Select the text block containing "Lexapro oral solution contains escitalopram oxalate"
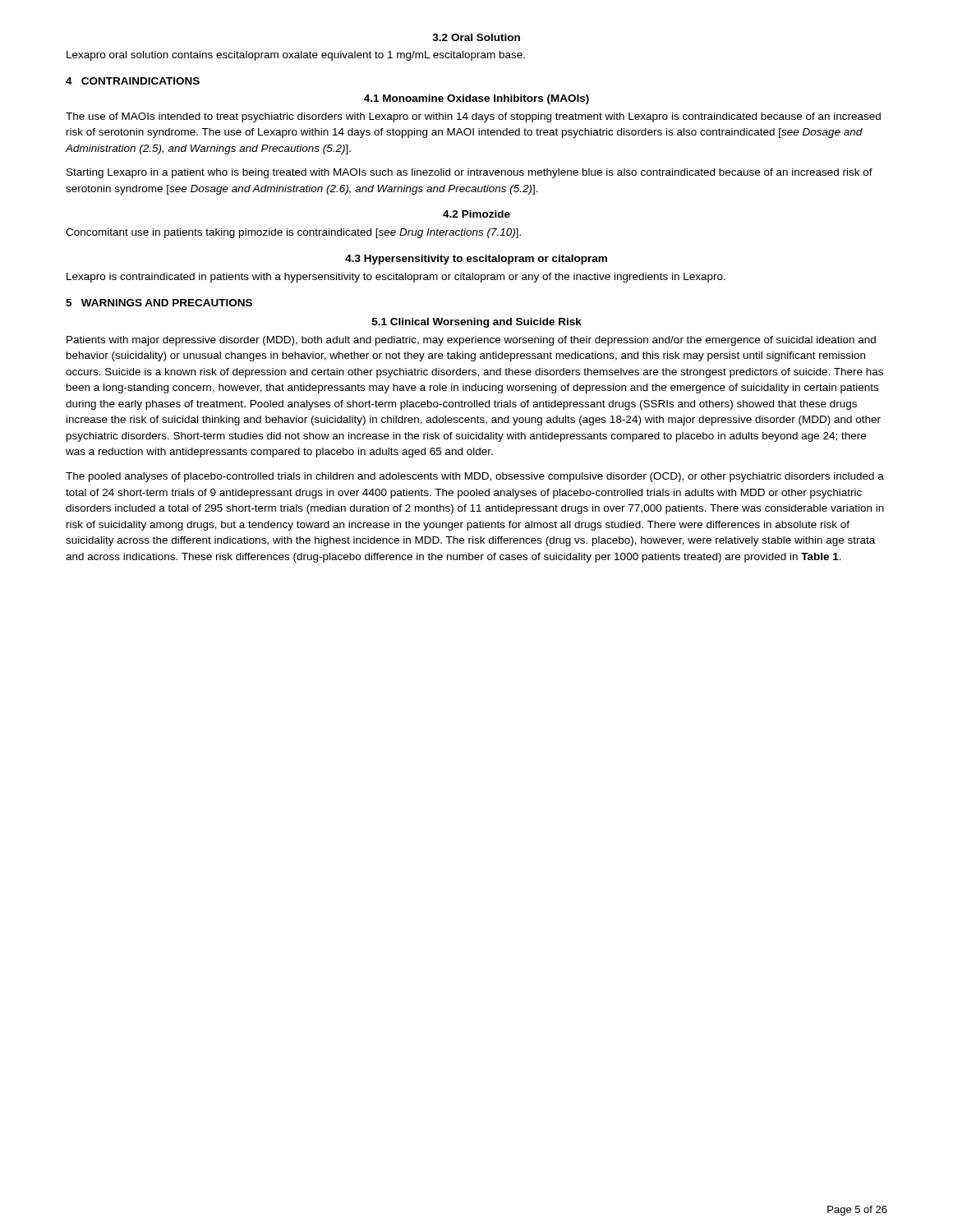Screen dimensions: 1232x953 (x=296, y=55)
